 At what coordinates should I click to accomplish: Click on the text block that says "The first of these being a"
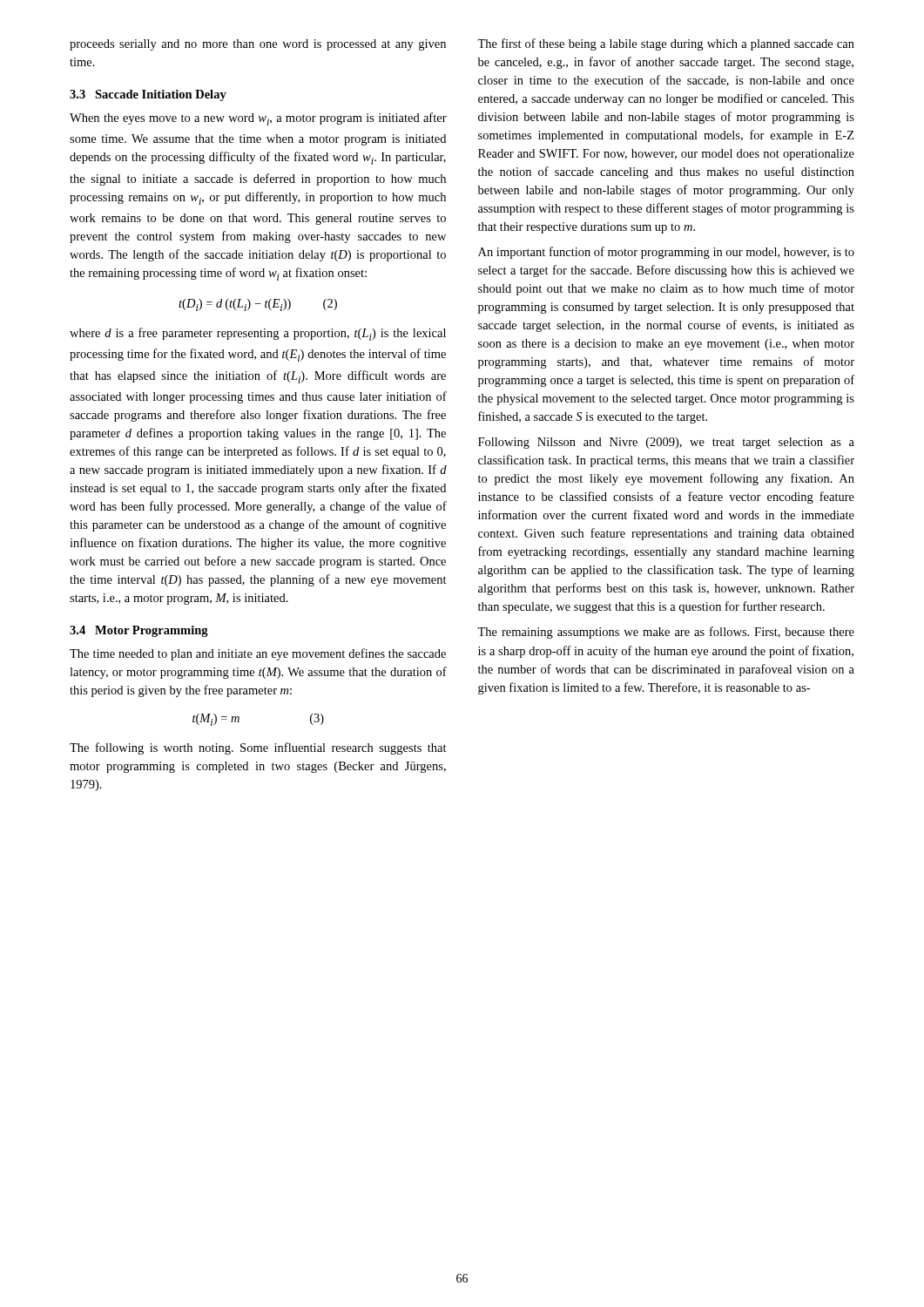666,135
